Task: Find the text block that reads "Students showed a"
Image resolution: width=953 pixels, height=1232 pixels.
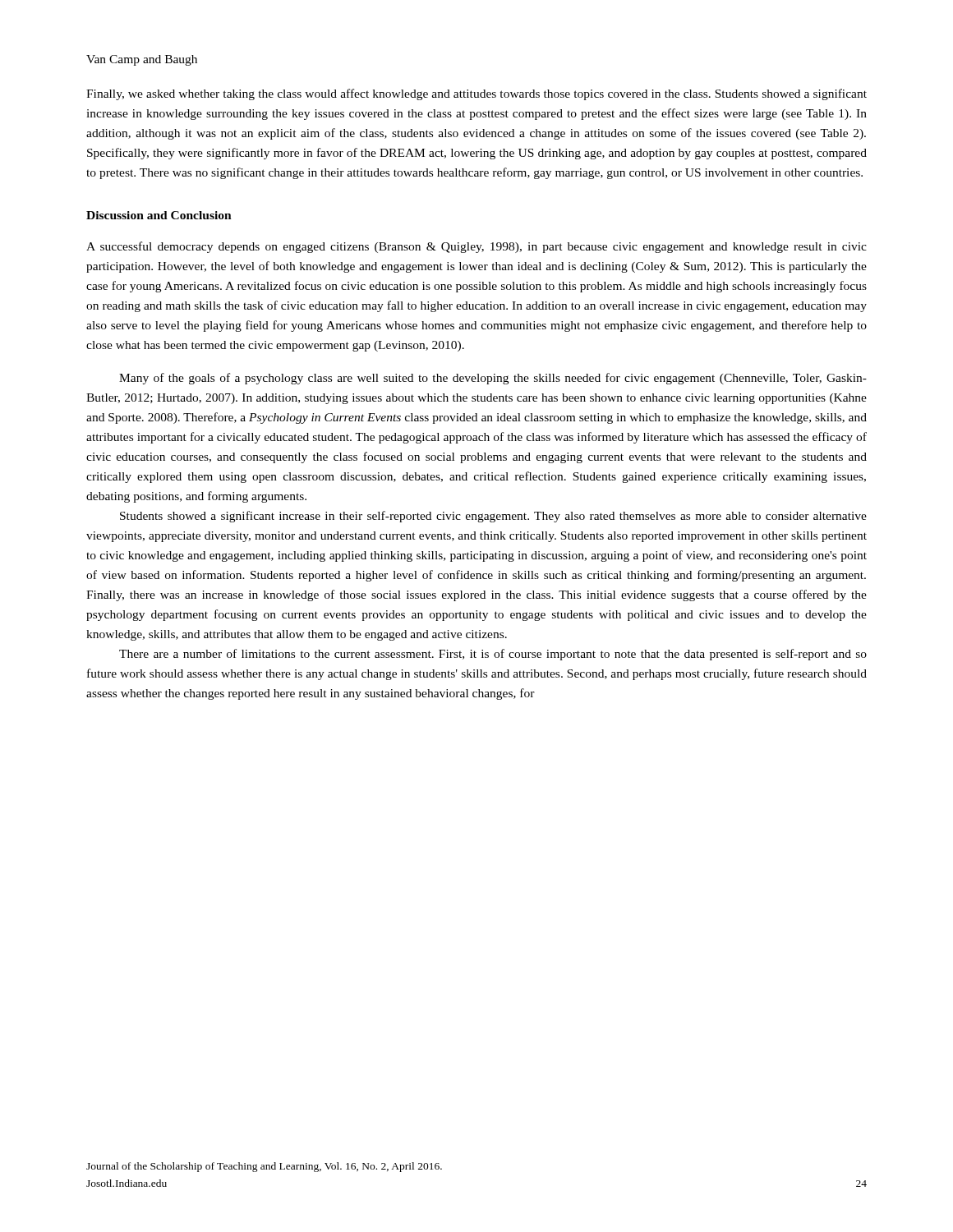Action: coord(476,575)
